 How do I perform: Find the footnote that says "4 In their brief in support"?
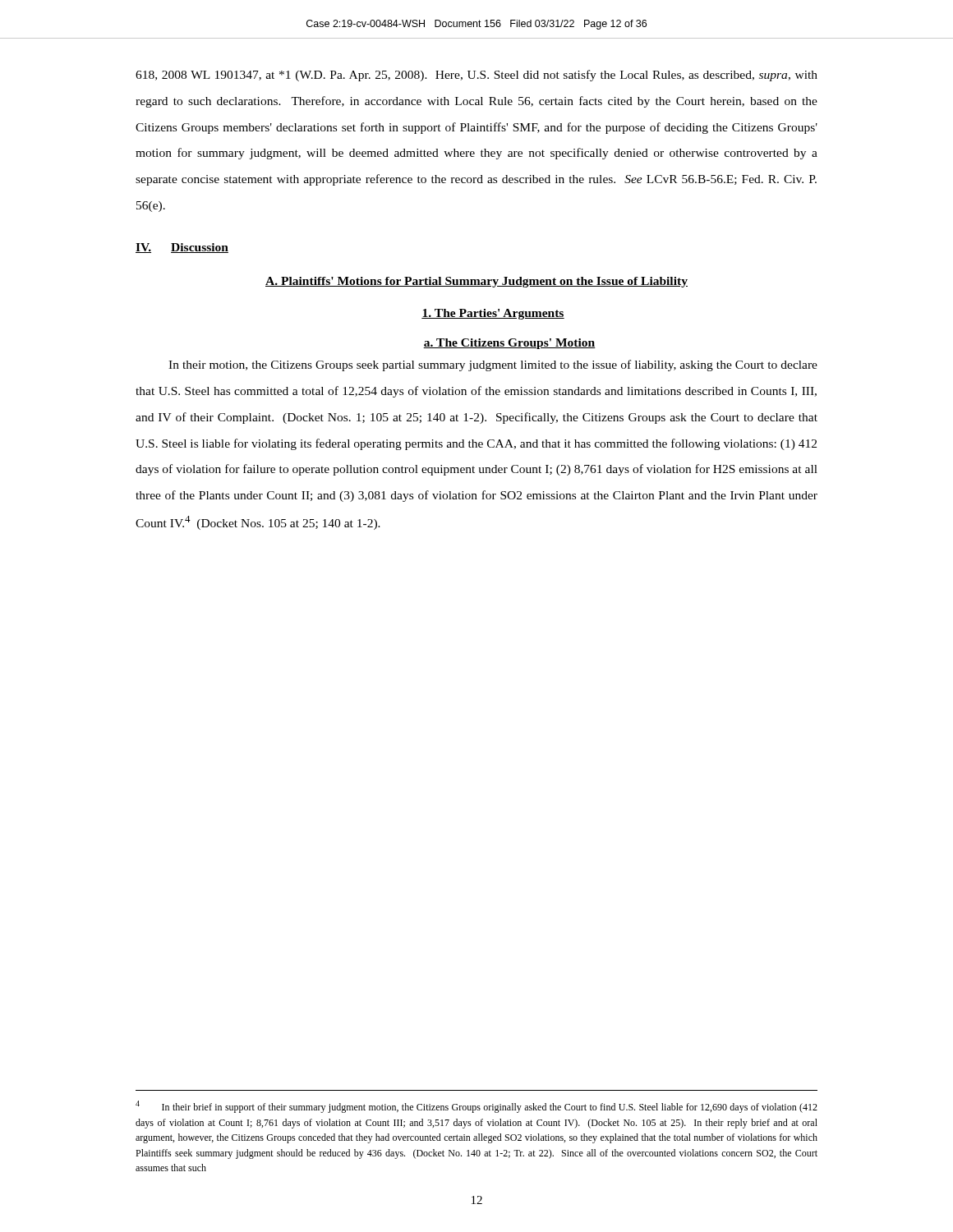click(476, 1137)
